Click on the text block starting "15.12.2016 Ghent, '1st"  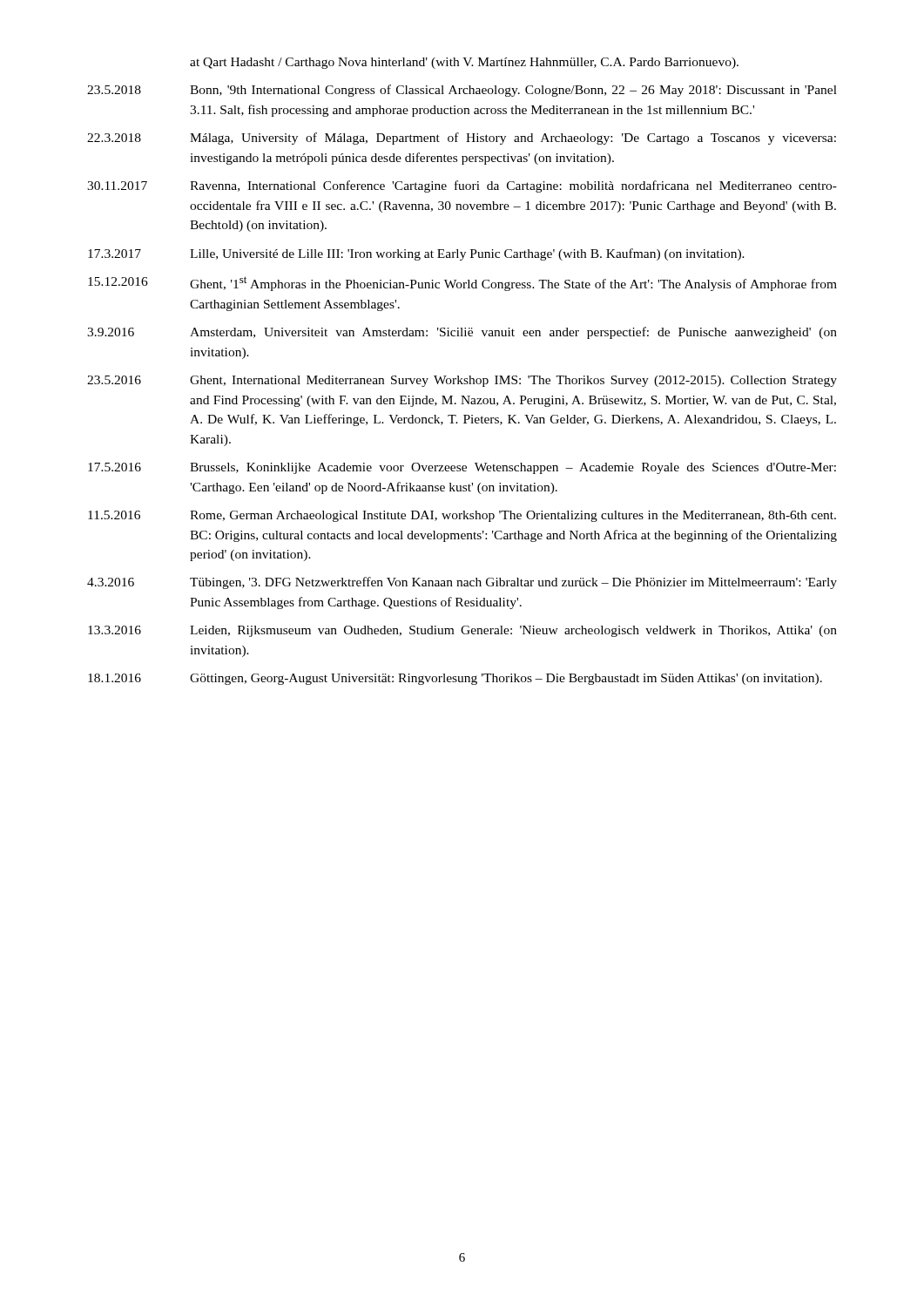462,293
